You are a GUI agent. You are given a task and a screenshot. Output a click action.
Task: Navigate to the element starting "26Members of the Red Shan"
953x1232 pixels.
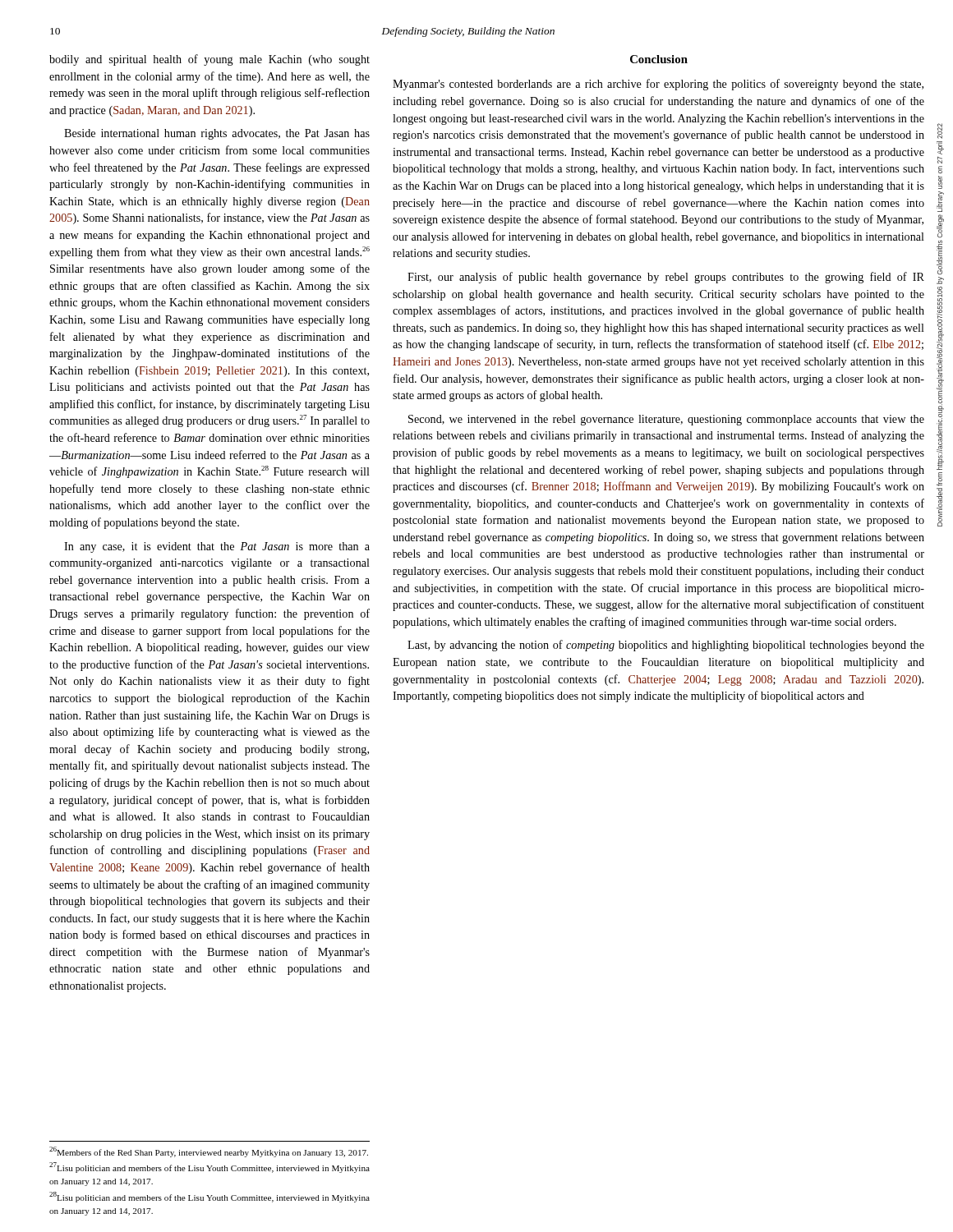(209, 1151)
